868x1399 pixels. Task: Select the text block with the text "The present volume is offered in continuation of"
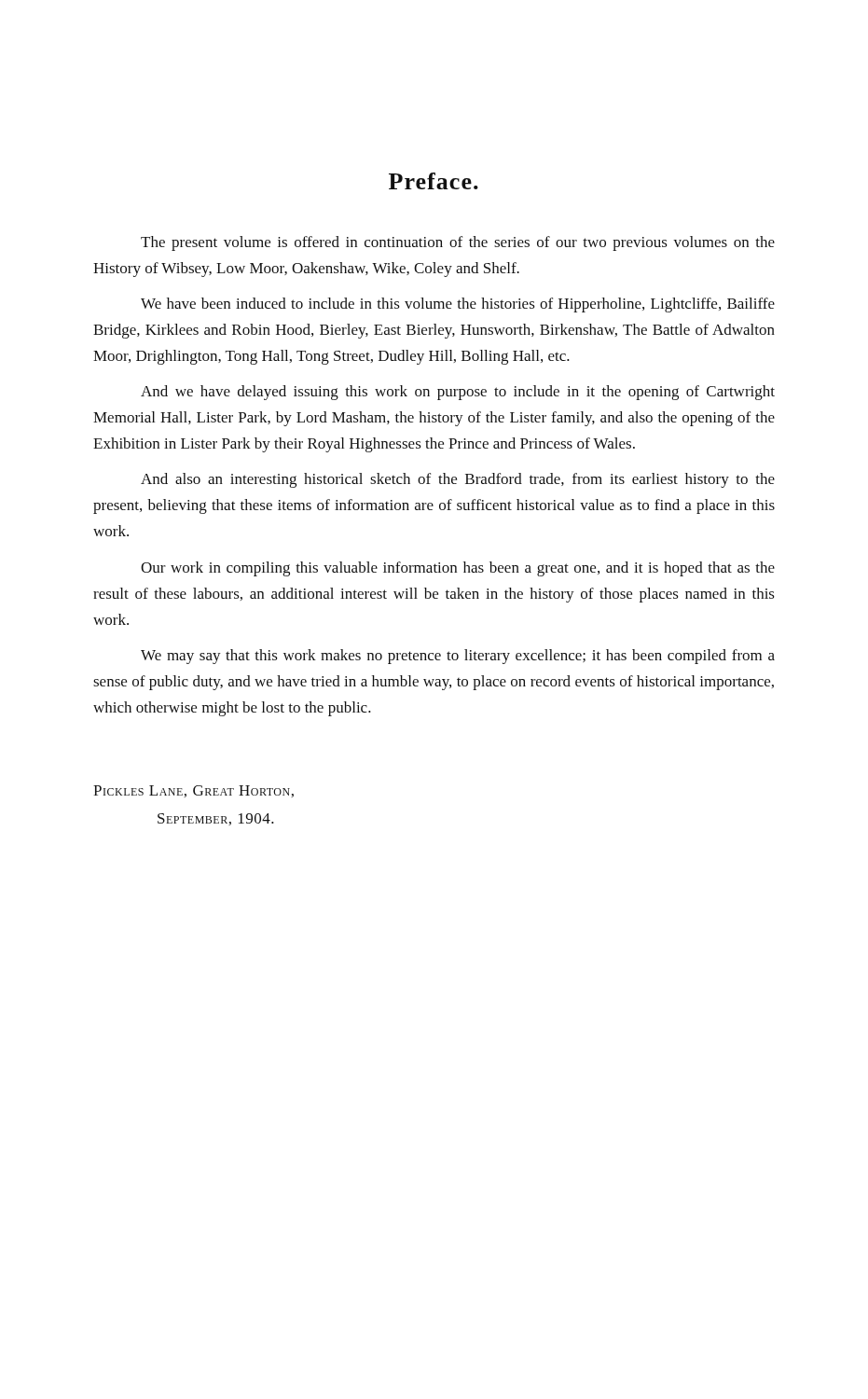[434, 475]
